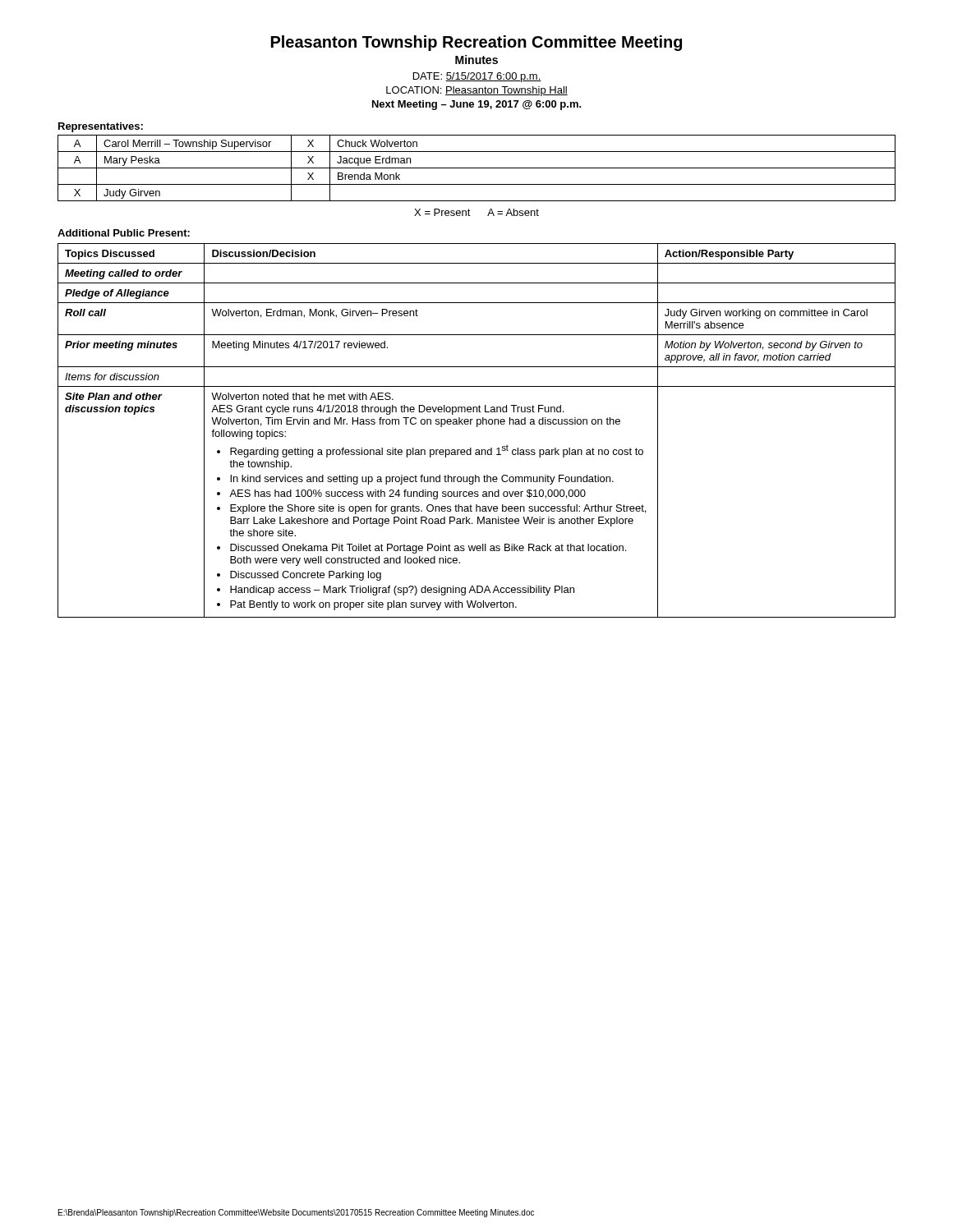Viewport: 953px width, 1232px height.
Task: Select the table that reads "Judy Girven working on committee"
Action: point(476,431)
